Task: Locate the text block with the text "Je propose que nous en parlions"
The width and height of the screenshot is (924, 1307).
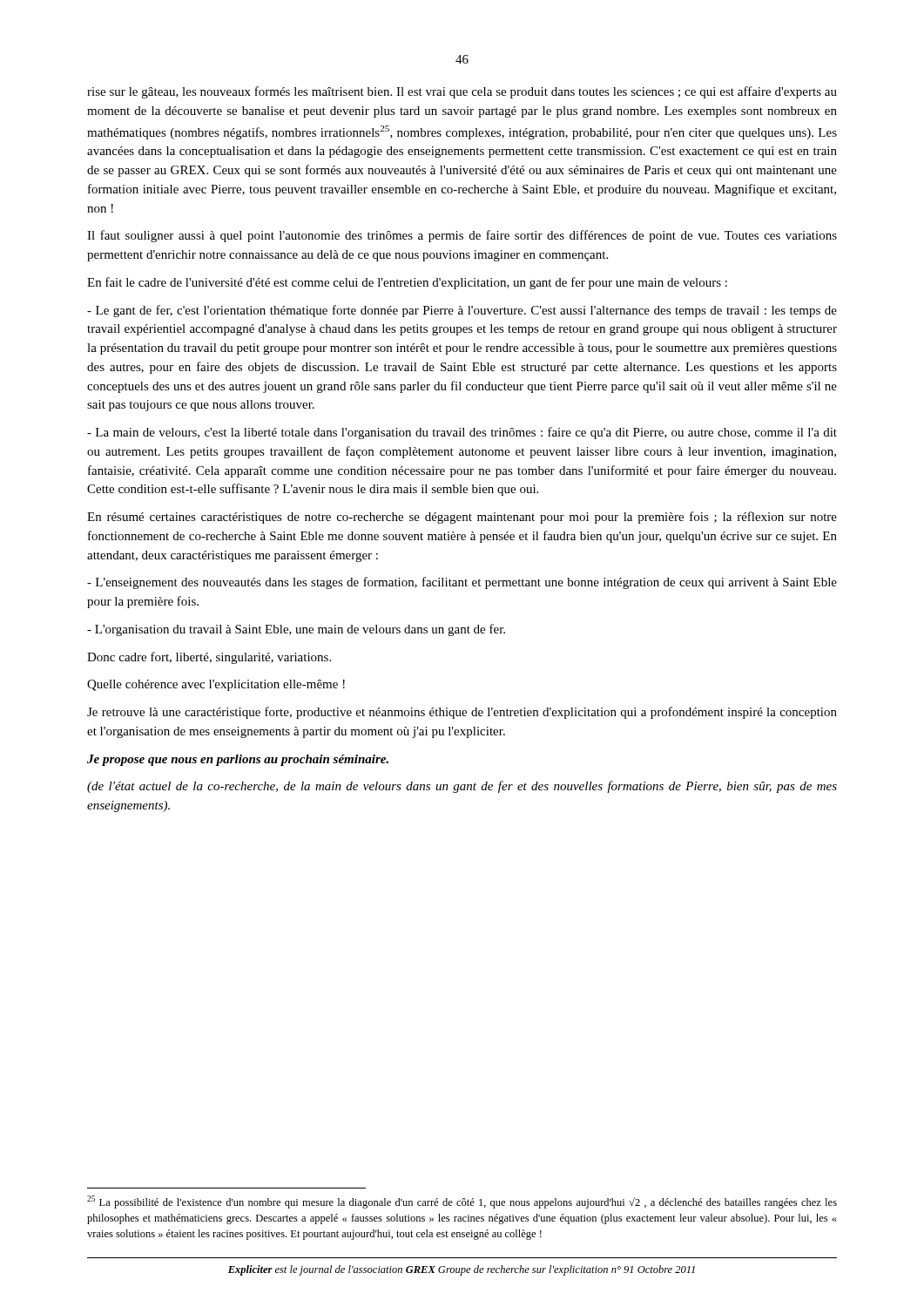Action: (238, 760)
